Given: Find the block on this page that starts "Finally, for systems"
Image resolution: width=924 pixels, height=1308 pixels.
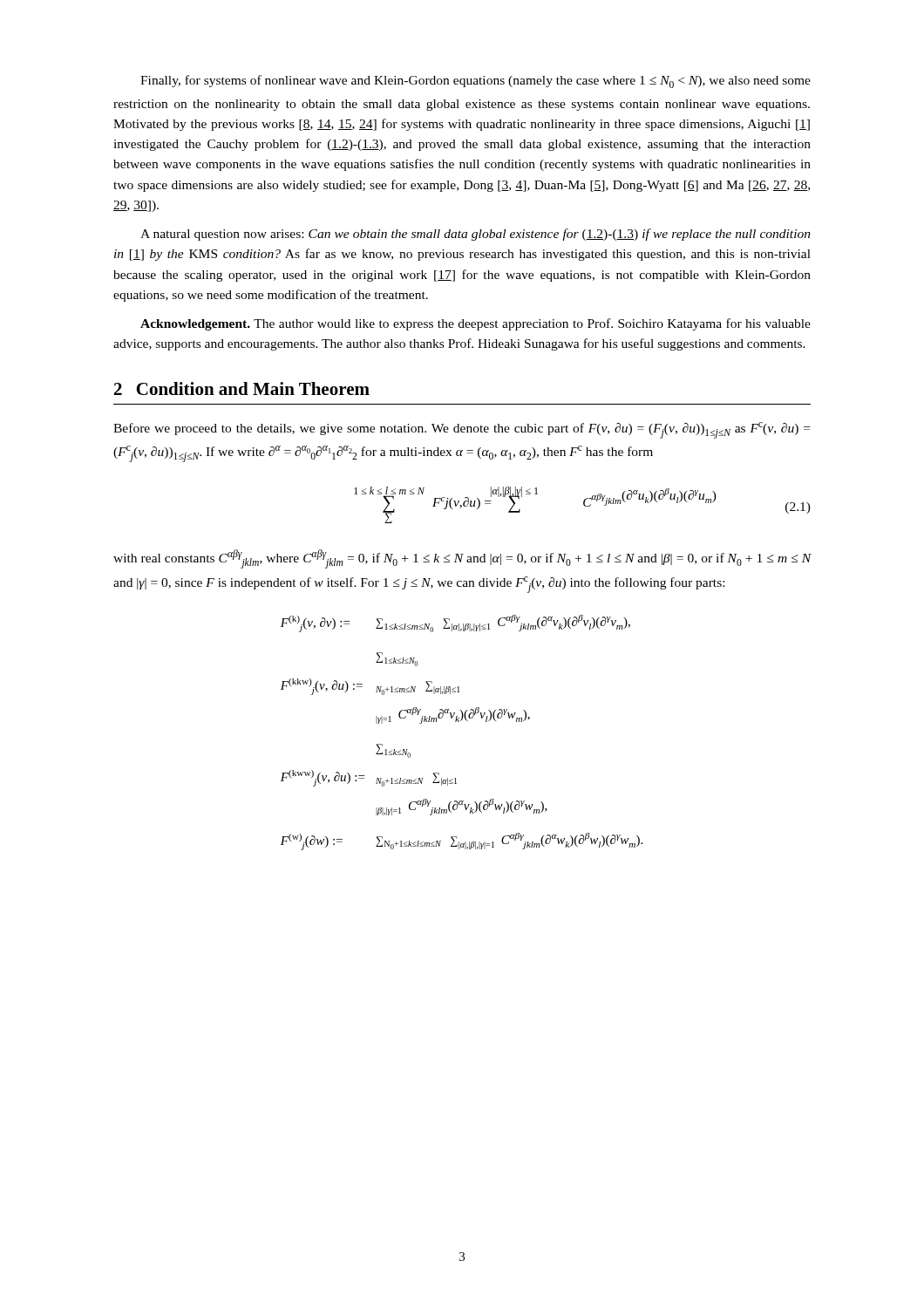Looking at the screenshot, I should [462, 142].
